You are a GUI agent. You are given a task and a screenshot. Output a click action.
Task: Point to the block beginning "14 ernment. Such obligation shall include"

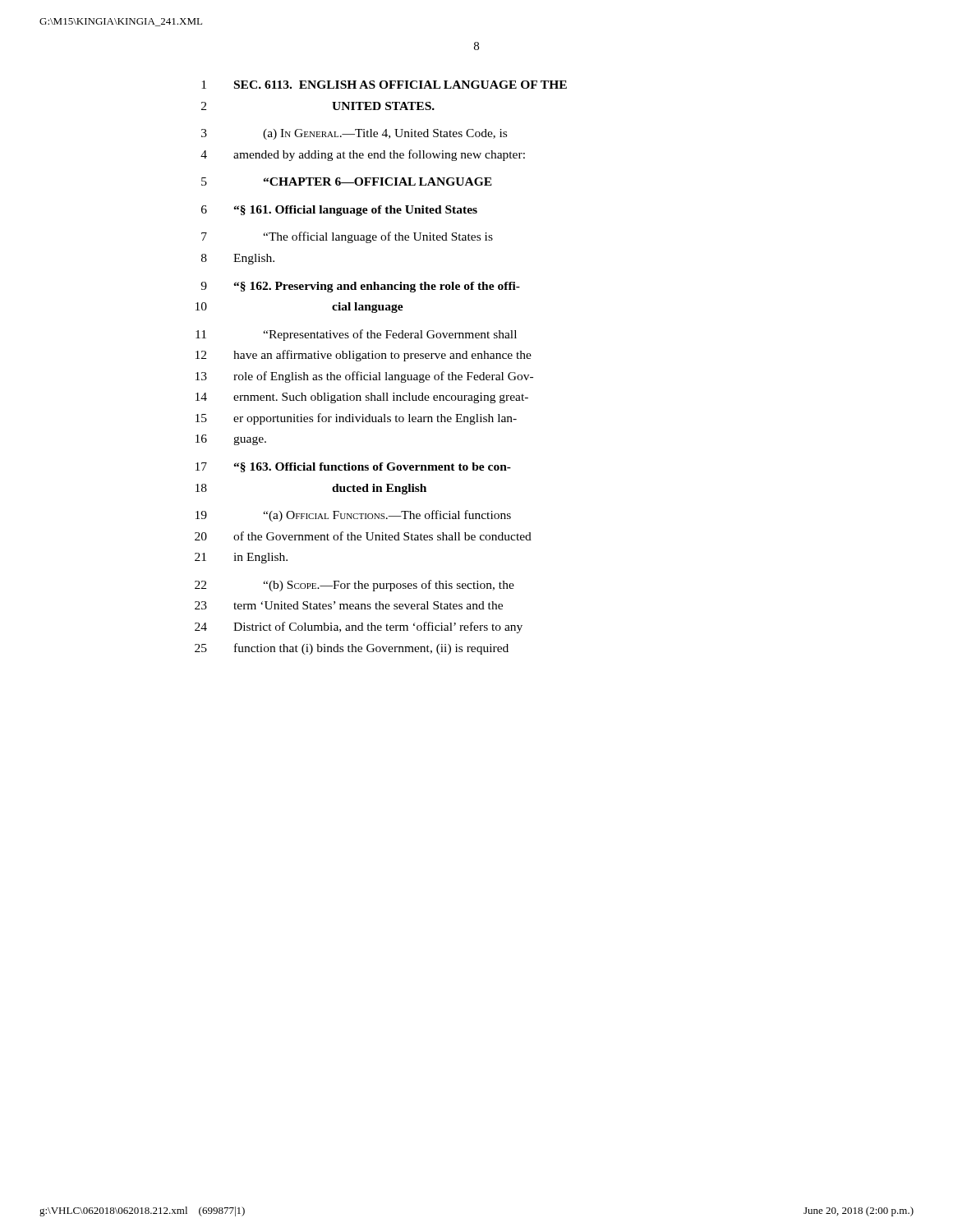point(526,397)
